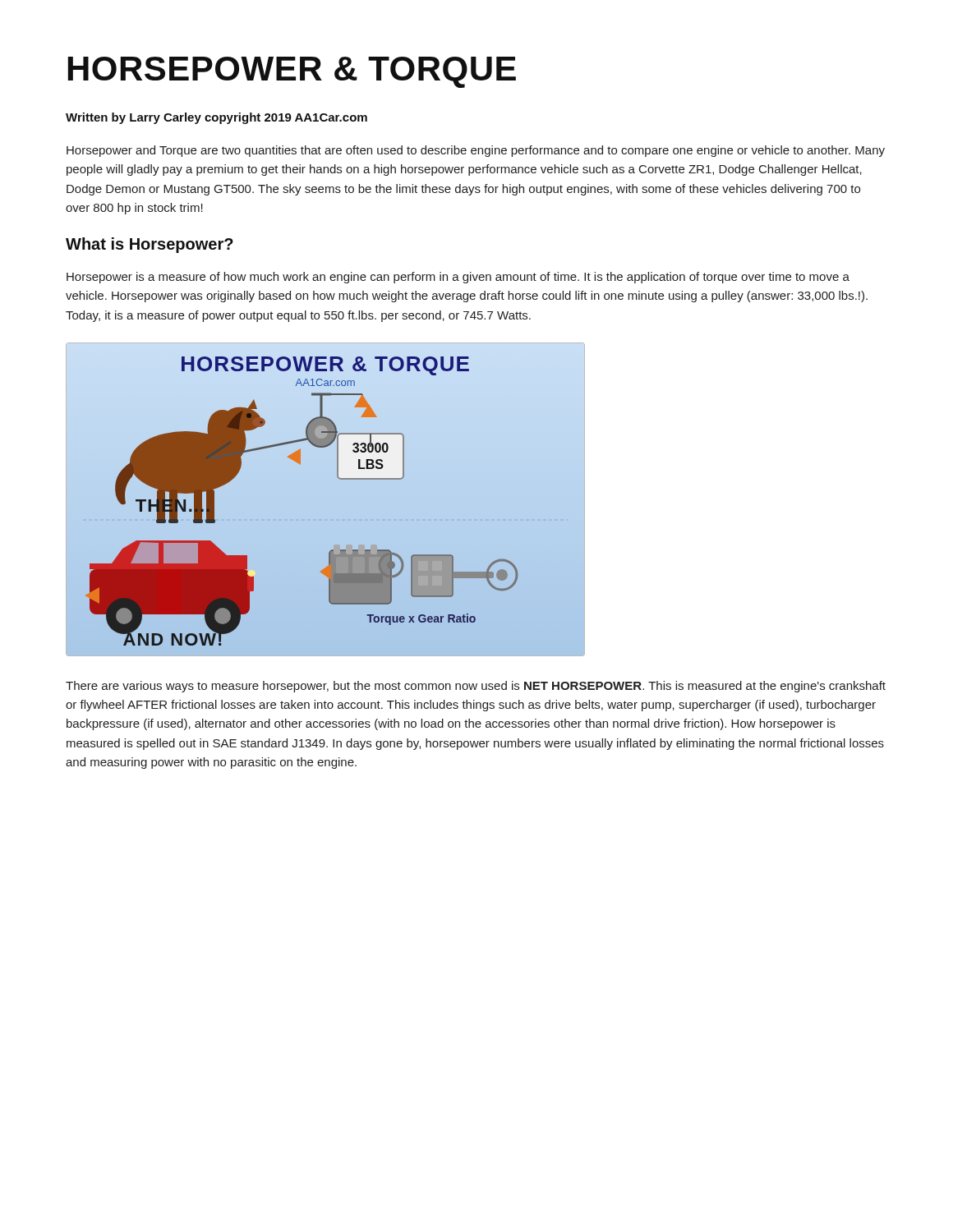
Task: Find the text block that reads "Horsepower and Torque are"
Action: [x=476, y=179]
